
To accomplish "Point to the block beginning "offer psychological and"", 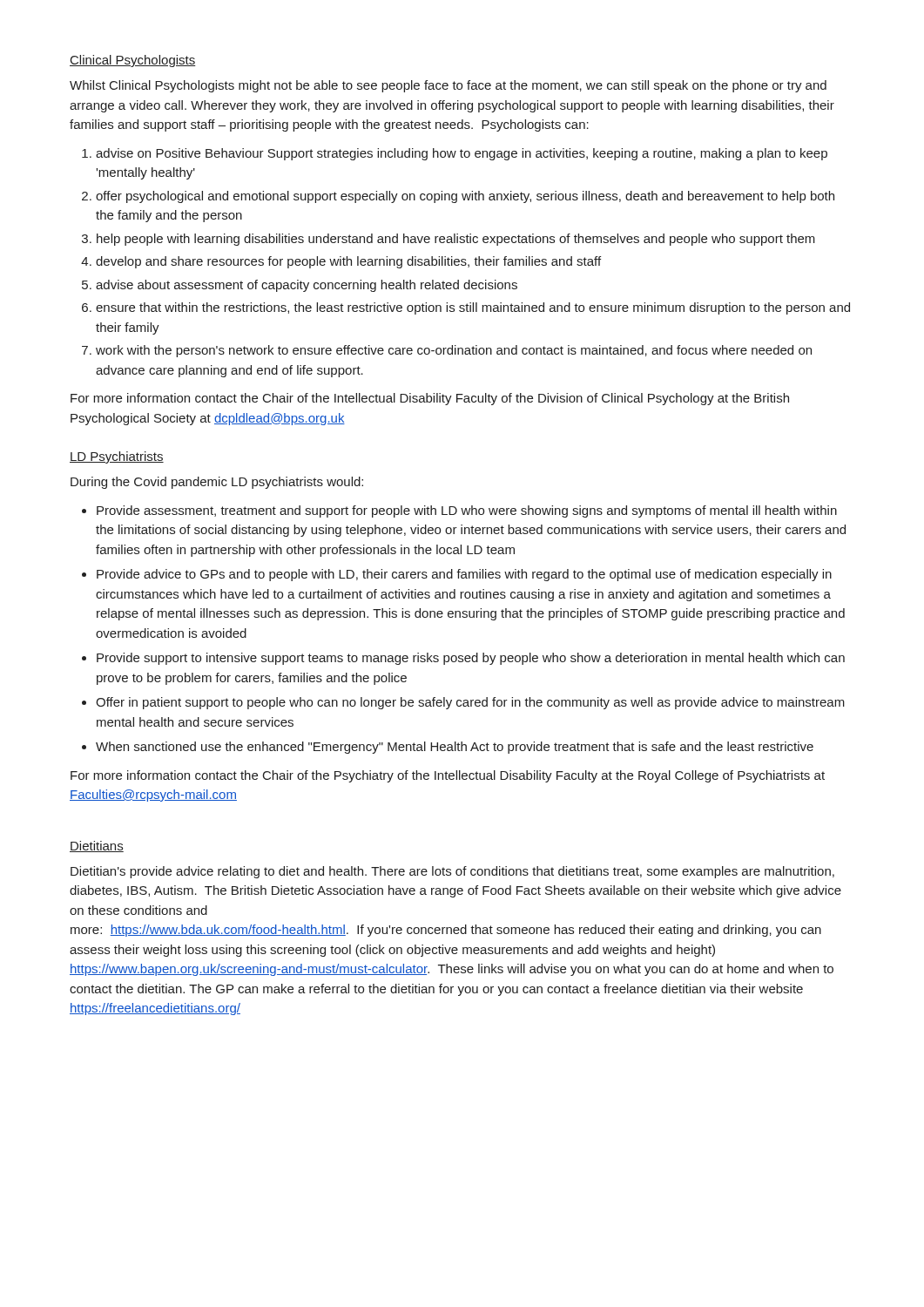I will [x=475, y=206].
